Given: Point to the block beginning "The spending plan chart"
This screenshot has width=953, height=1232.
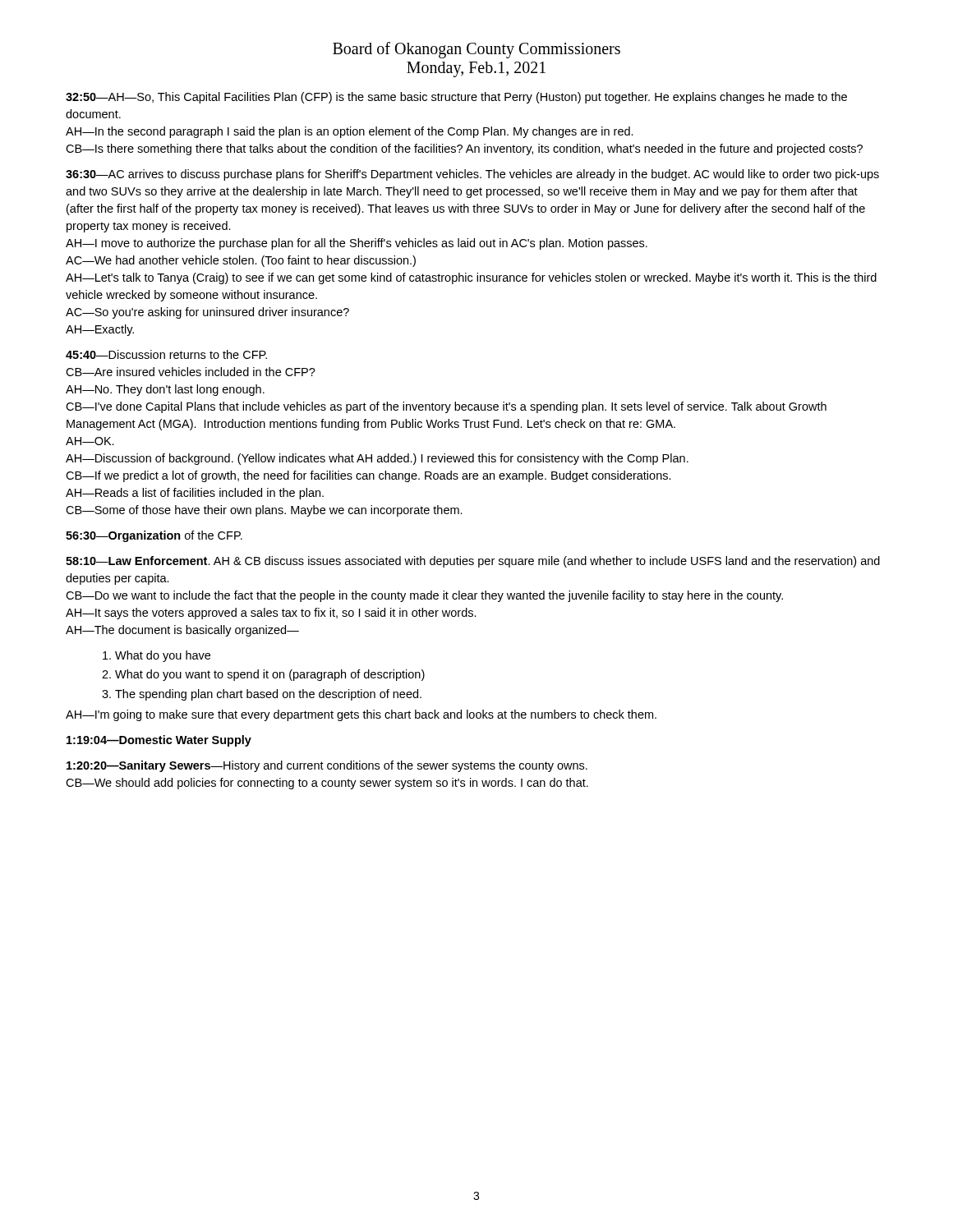Looking at the screenshot, I should (x=269, y=694).
